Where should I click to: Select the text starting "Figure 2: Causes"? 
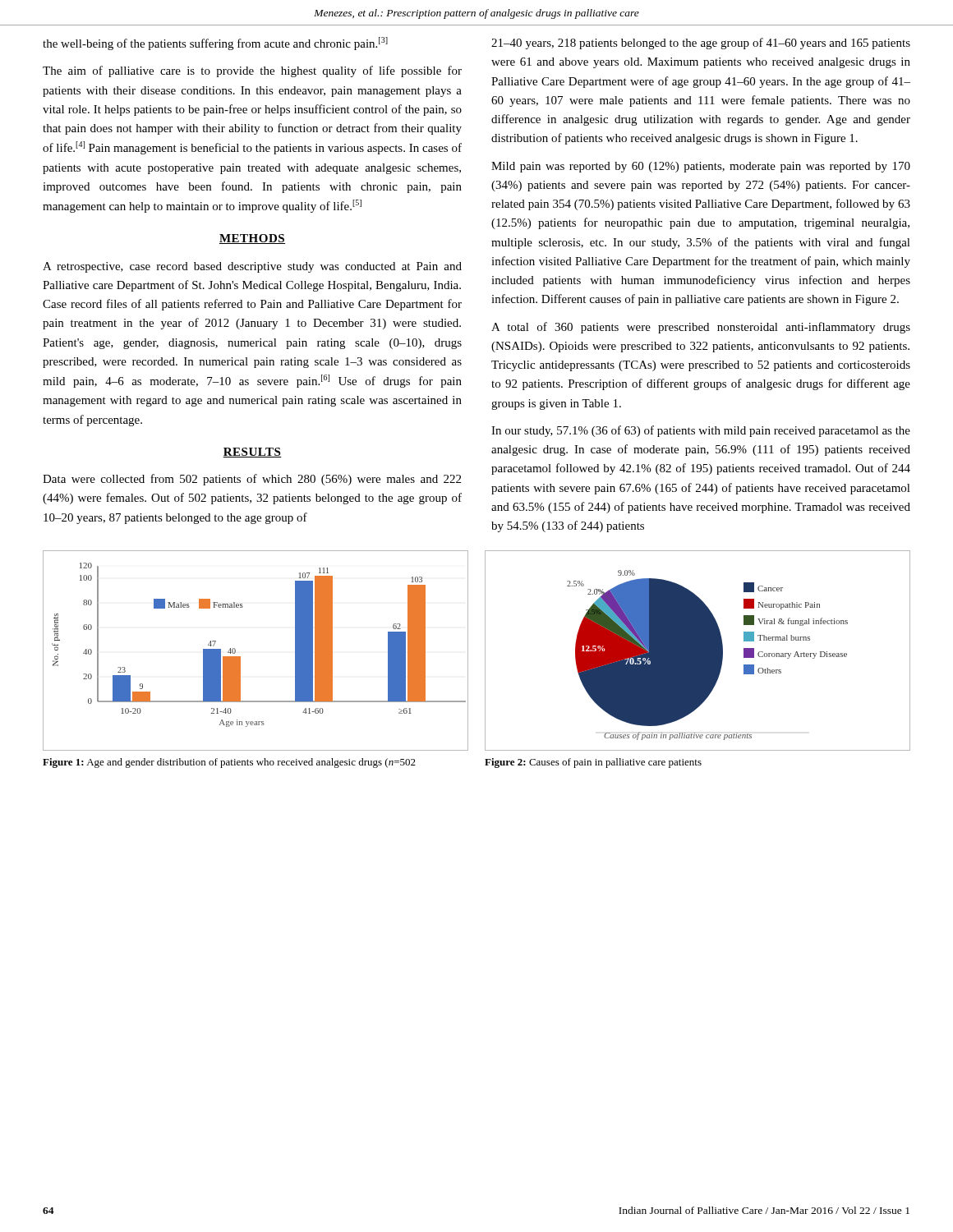[x=593, y=762]
